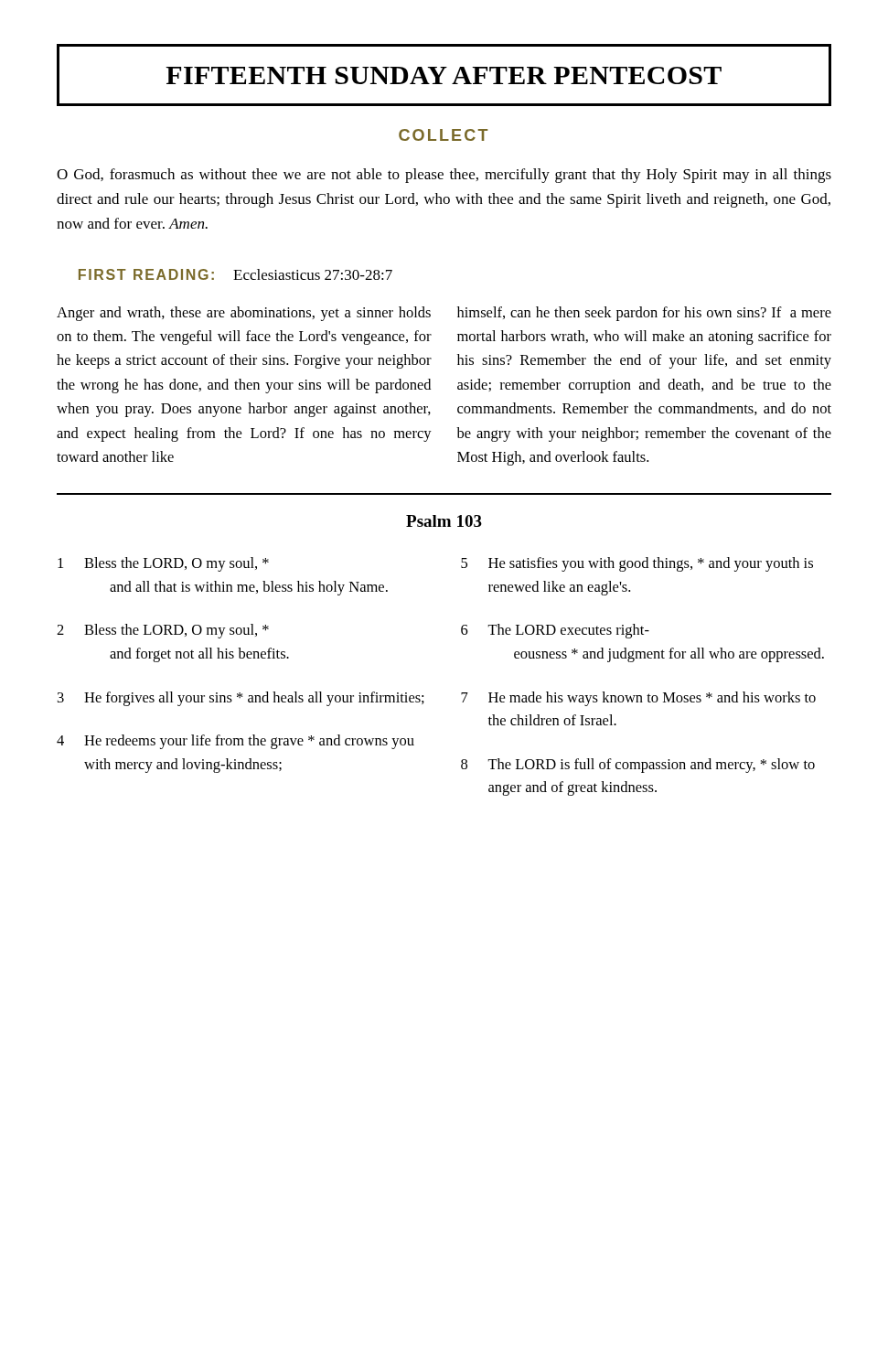Locate the text starting "7 He made his"
This screenshot has width=888, height=1372.
[x=646, y=709]
